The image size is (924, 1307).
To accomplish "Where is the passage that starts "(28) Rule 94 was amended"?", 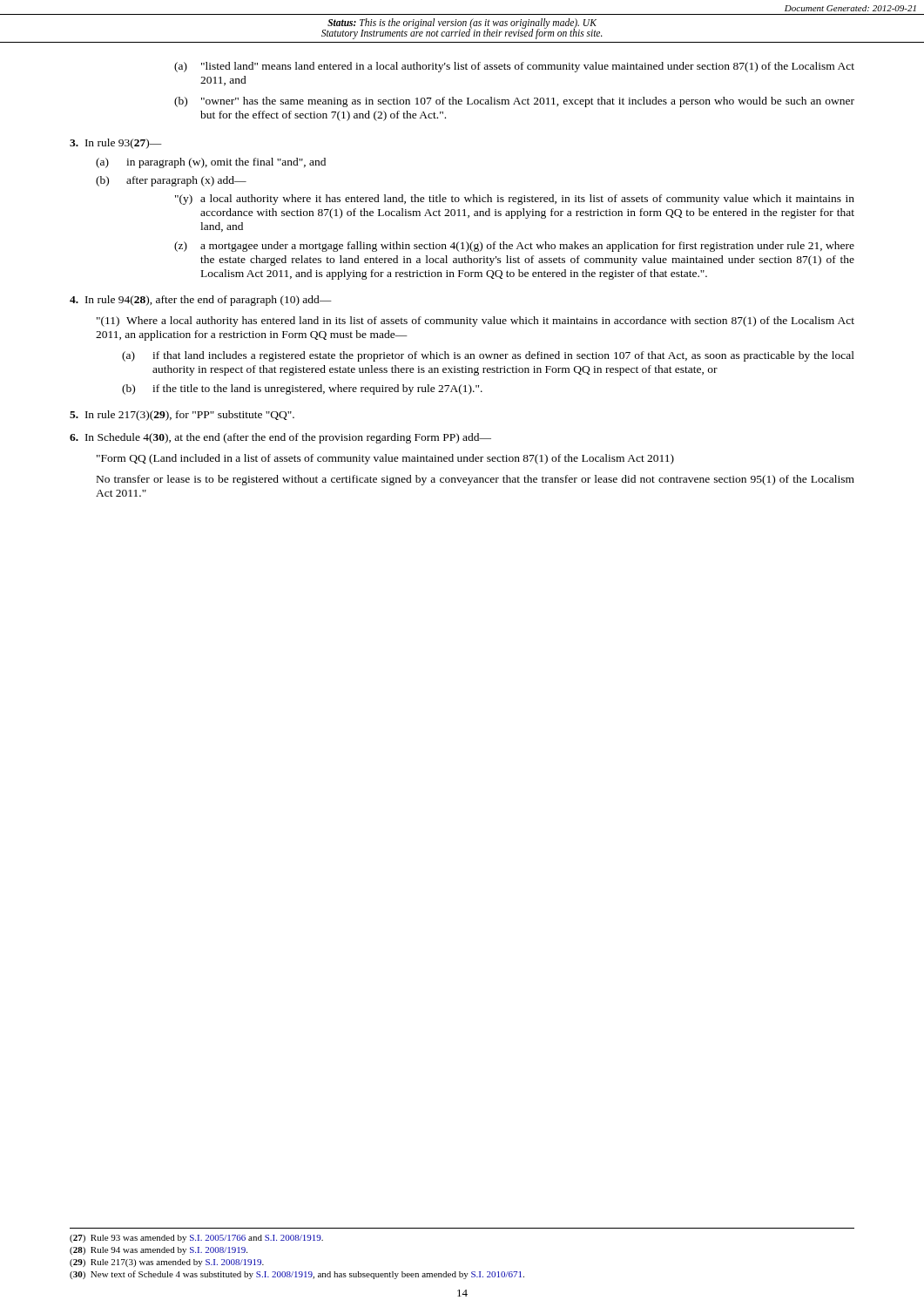I will [x=159, y=1249].
